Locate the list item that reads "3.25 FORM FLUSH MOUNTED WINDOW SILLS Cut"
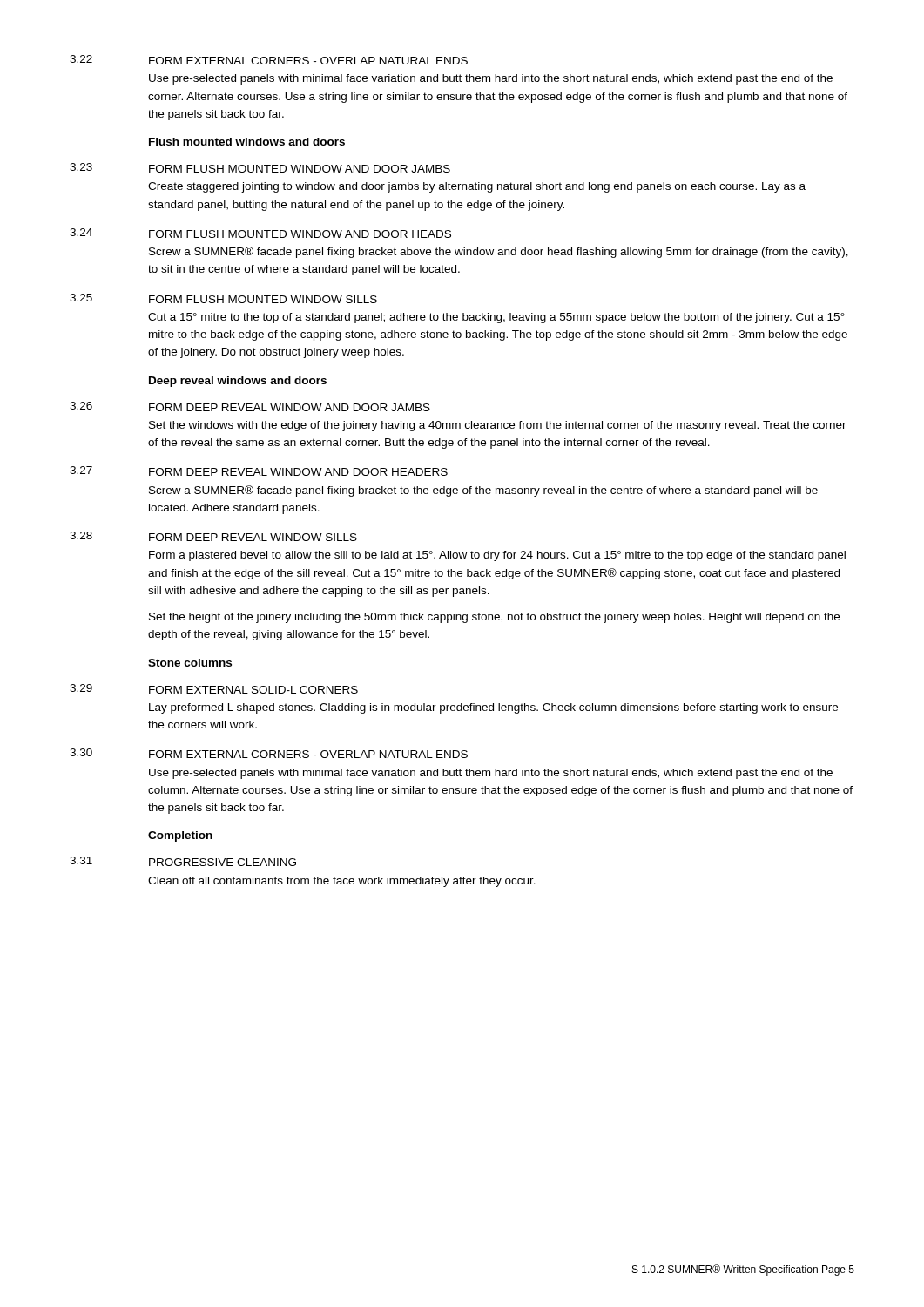924x1307 pixels. [x=462, y=326]
